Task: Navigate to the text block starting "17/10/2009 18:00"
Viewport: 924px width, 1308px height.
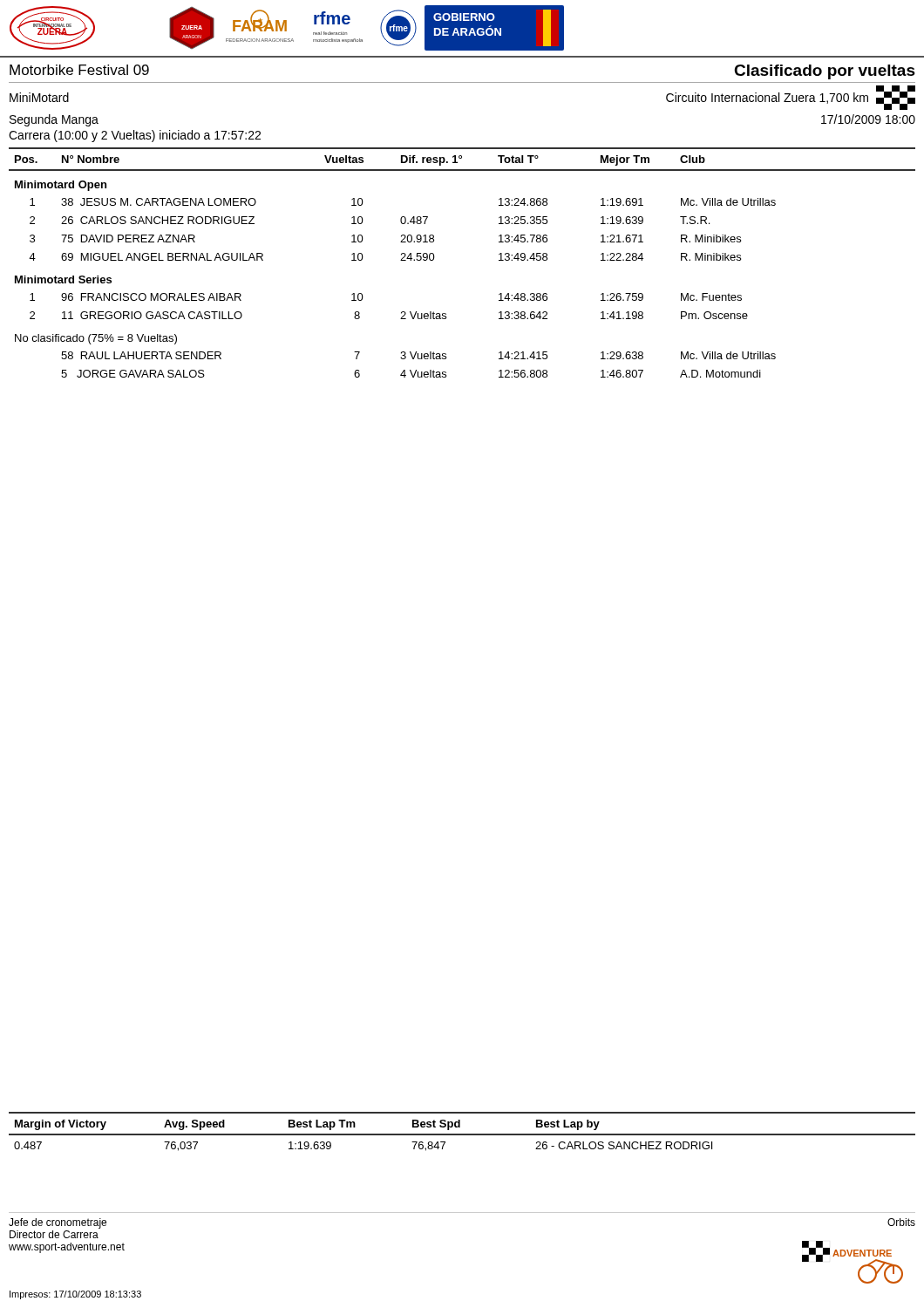Action: [868, 119]
